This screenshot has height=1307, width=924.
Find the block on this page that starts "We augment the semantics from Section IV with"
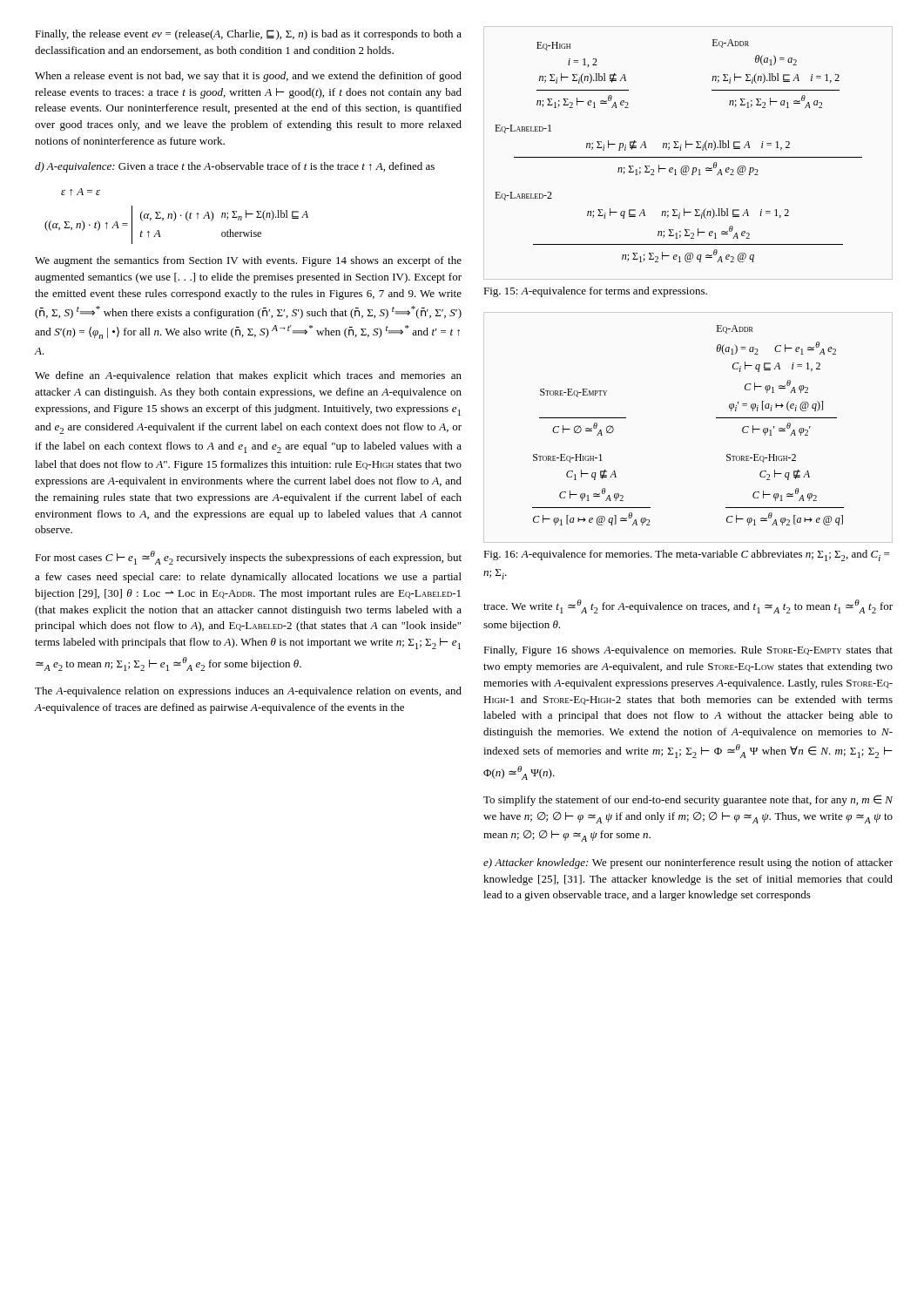(x=248, y=305)
